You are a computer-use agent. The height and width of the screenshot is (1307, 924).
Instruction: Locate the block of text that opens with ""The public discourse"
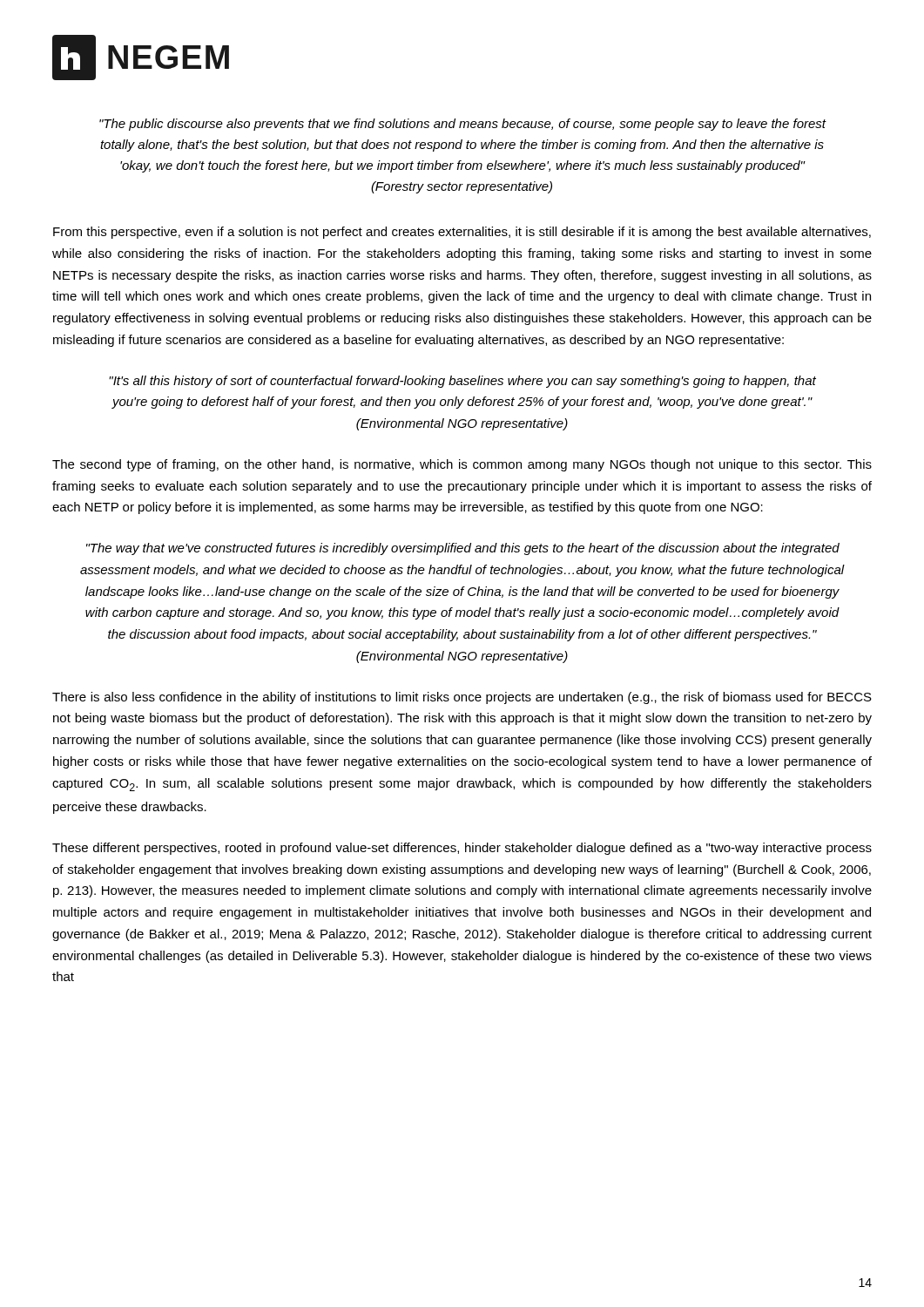462,155
